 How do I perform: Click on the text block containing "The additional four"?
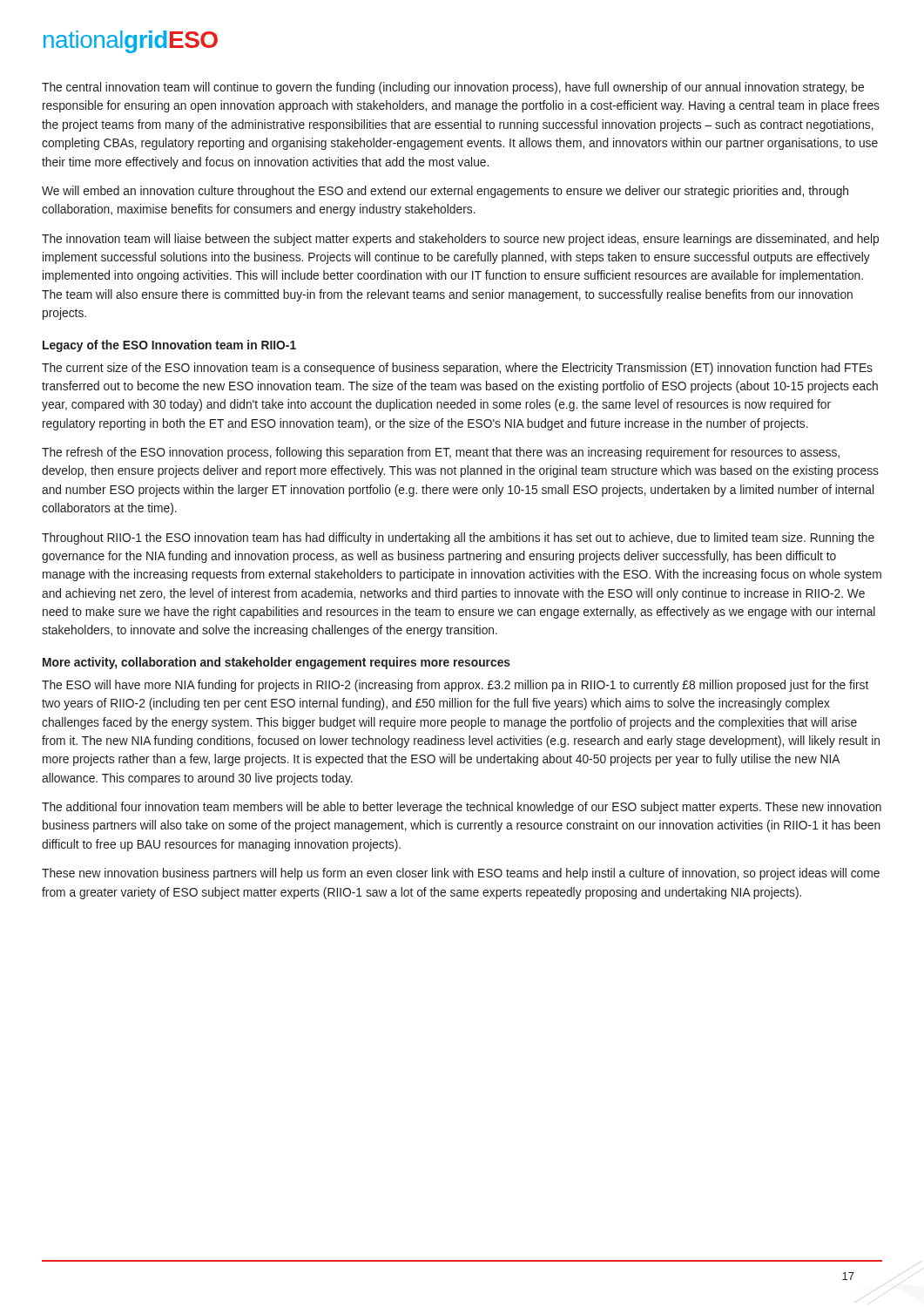(462, 826)
